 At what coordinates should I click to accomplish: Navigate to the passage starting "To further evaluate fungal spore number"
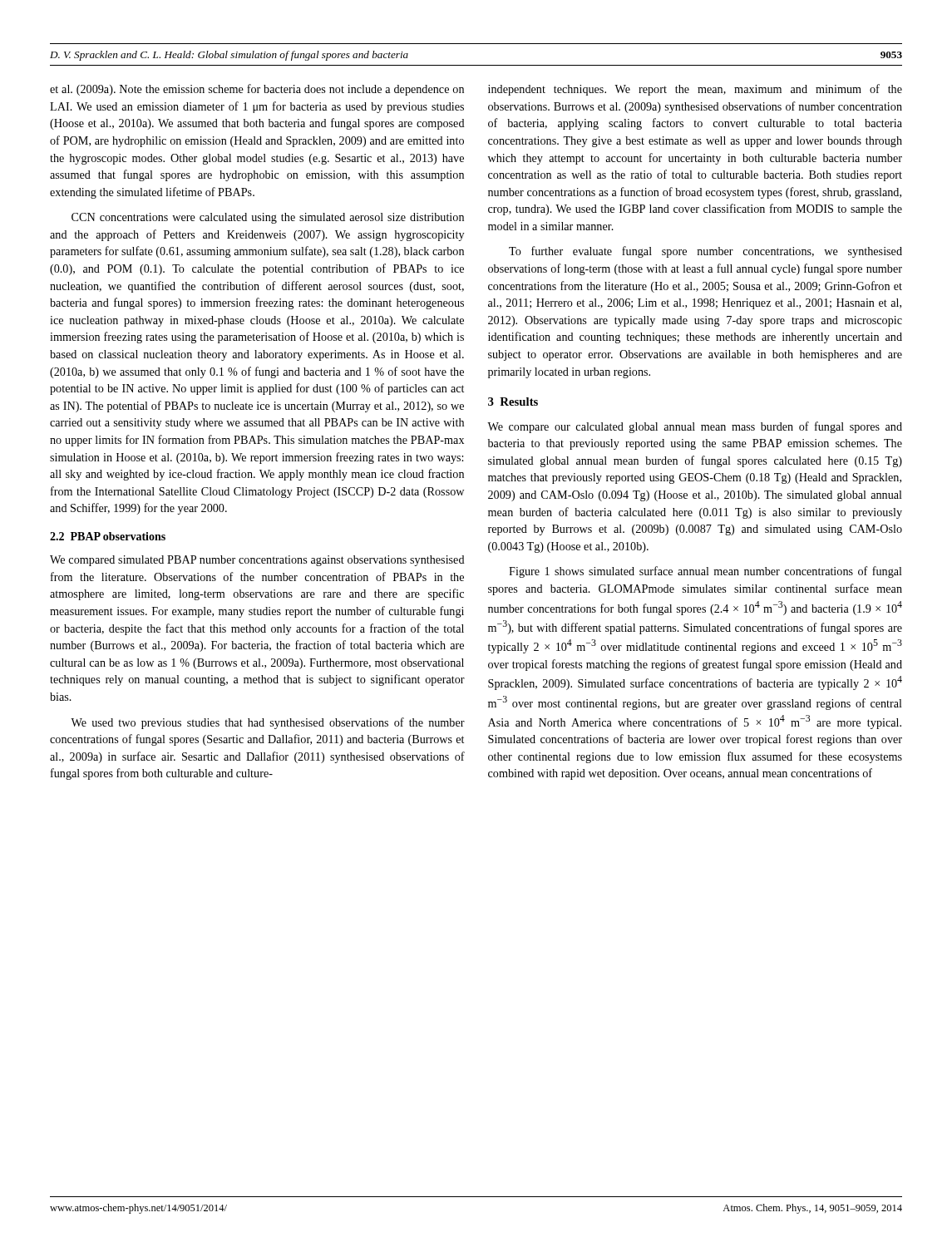695,312
